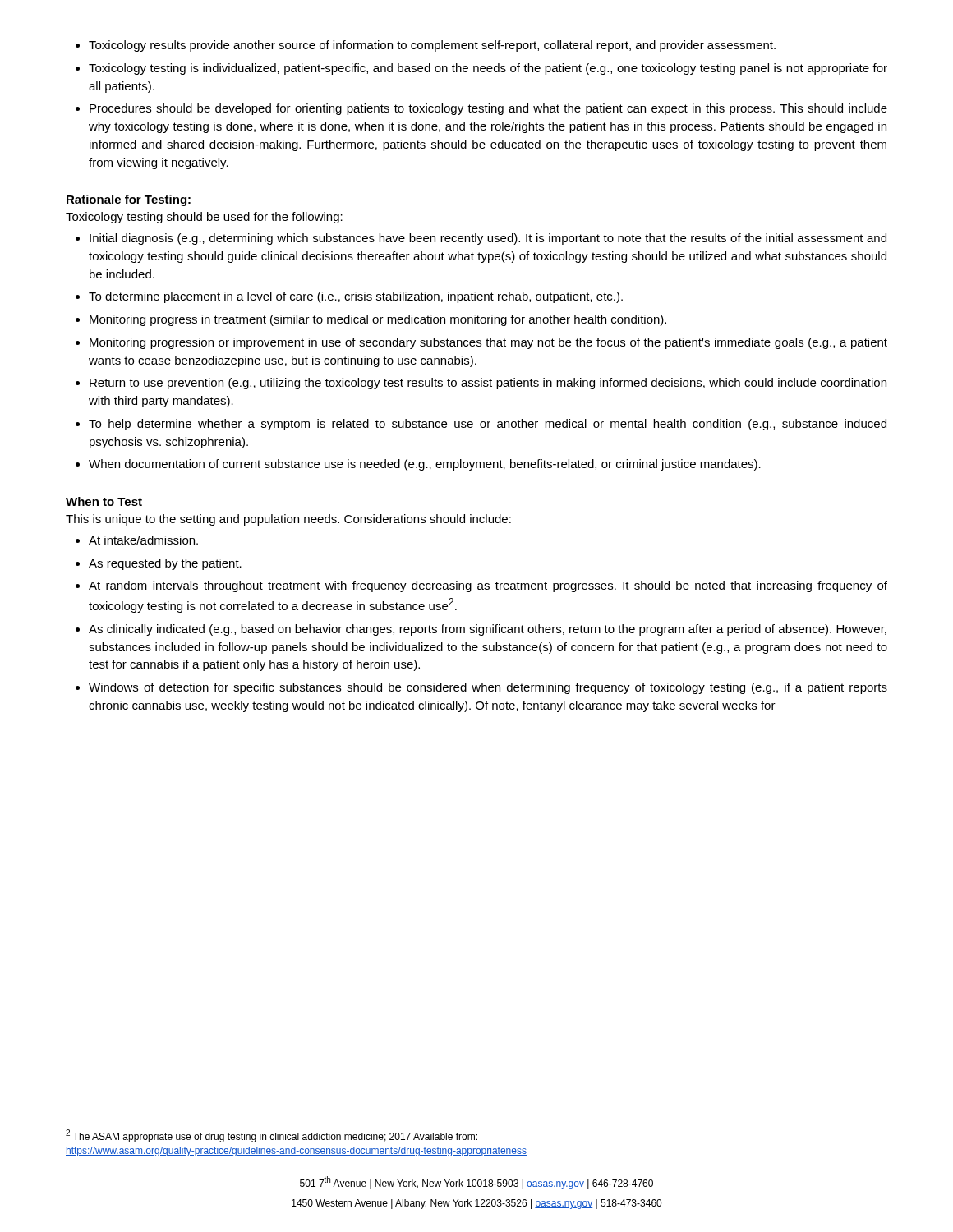Find "When to Test" on this page
953x1232 pixels.
coord(104,501)
